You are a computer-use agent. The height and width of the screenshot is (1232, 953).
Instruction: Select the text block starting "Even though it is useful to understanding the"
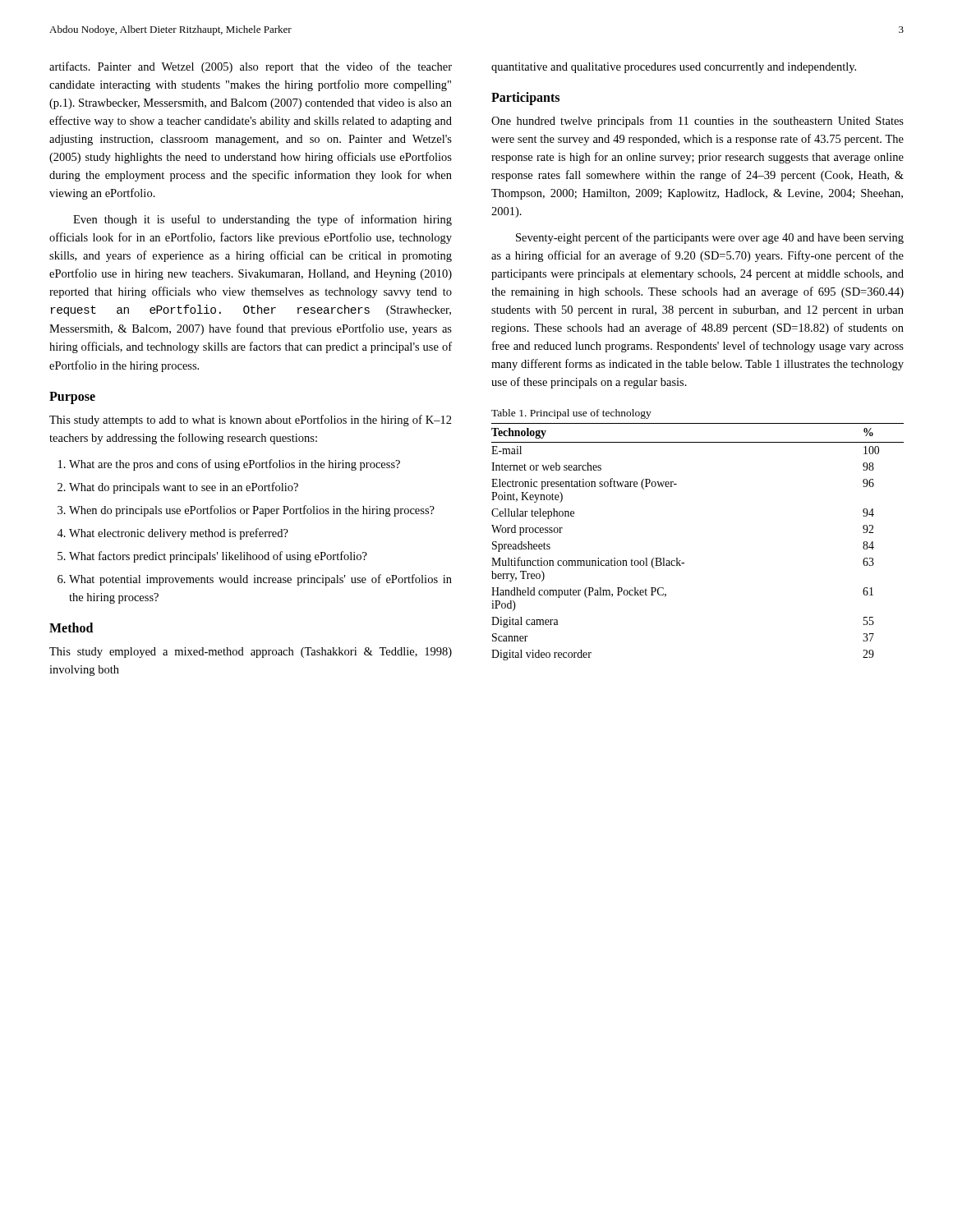pyautogui.click(x=251, y=292)
